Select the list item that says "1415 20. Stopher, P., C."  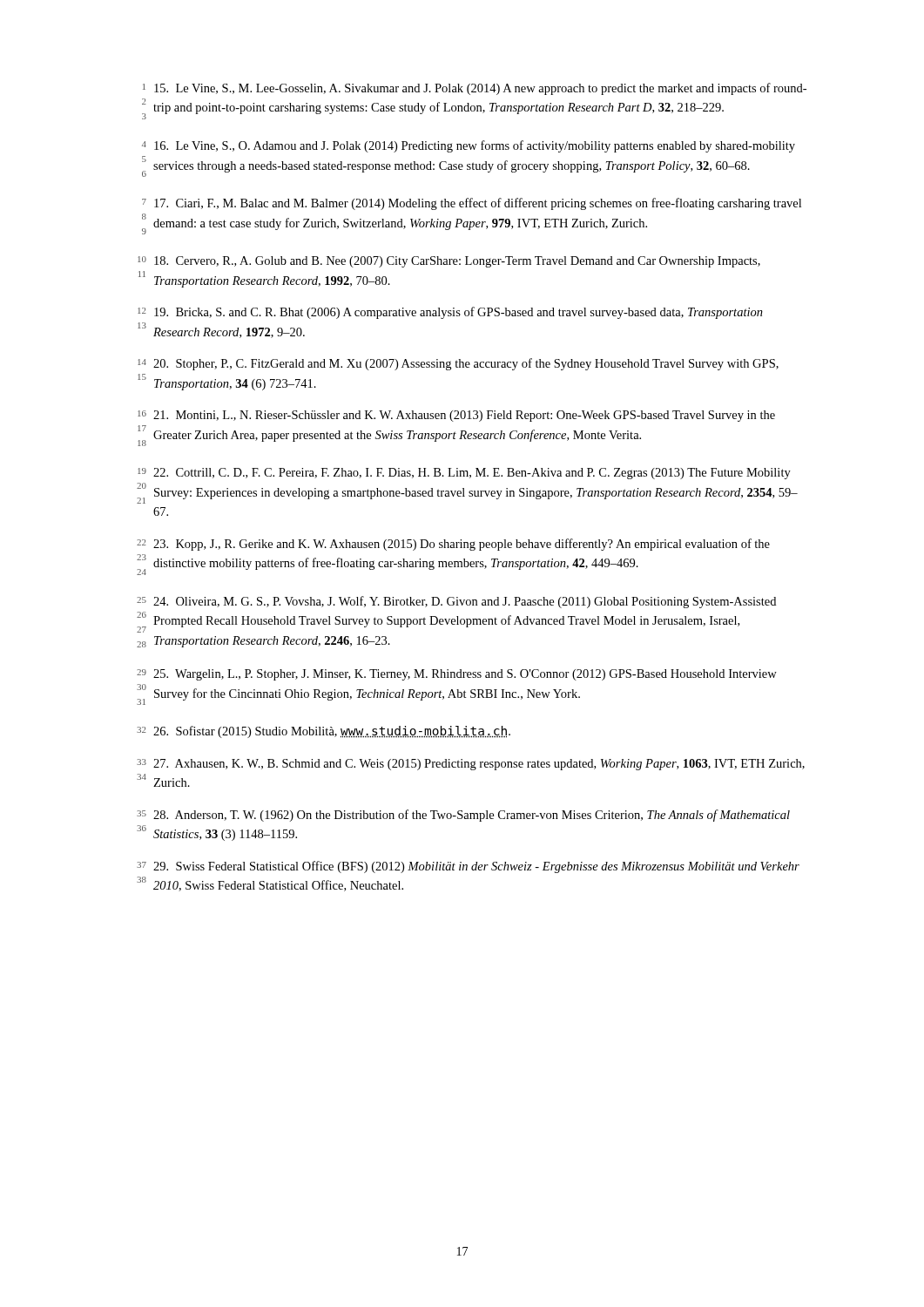pos(462,374)
